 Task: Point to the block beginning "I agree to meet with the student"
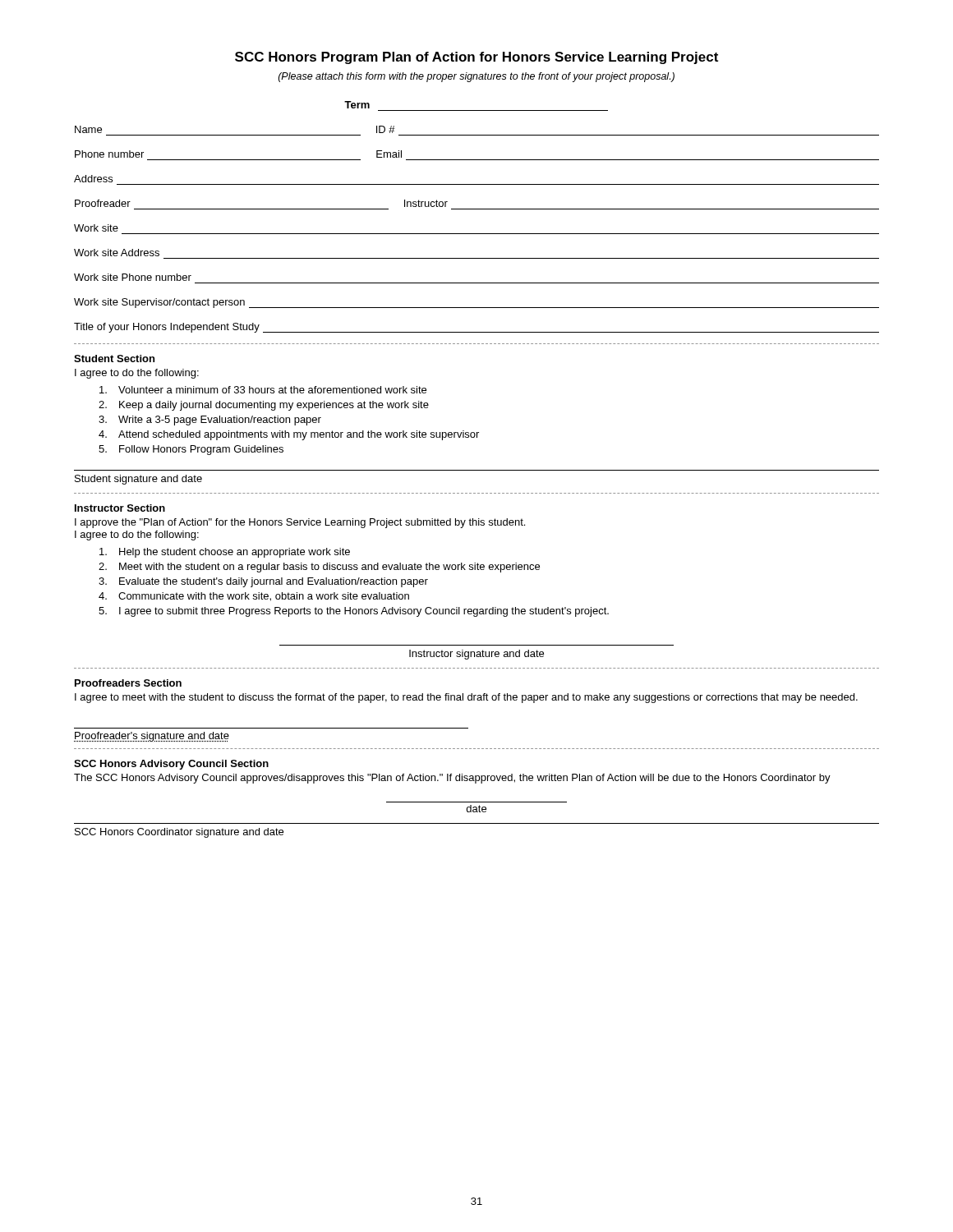click(466, 697)
